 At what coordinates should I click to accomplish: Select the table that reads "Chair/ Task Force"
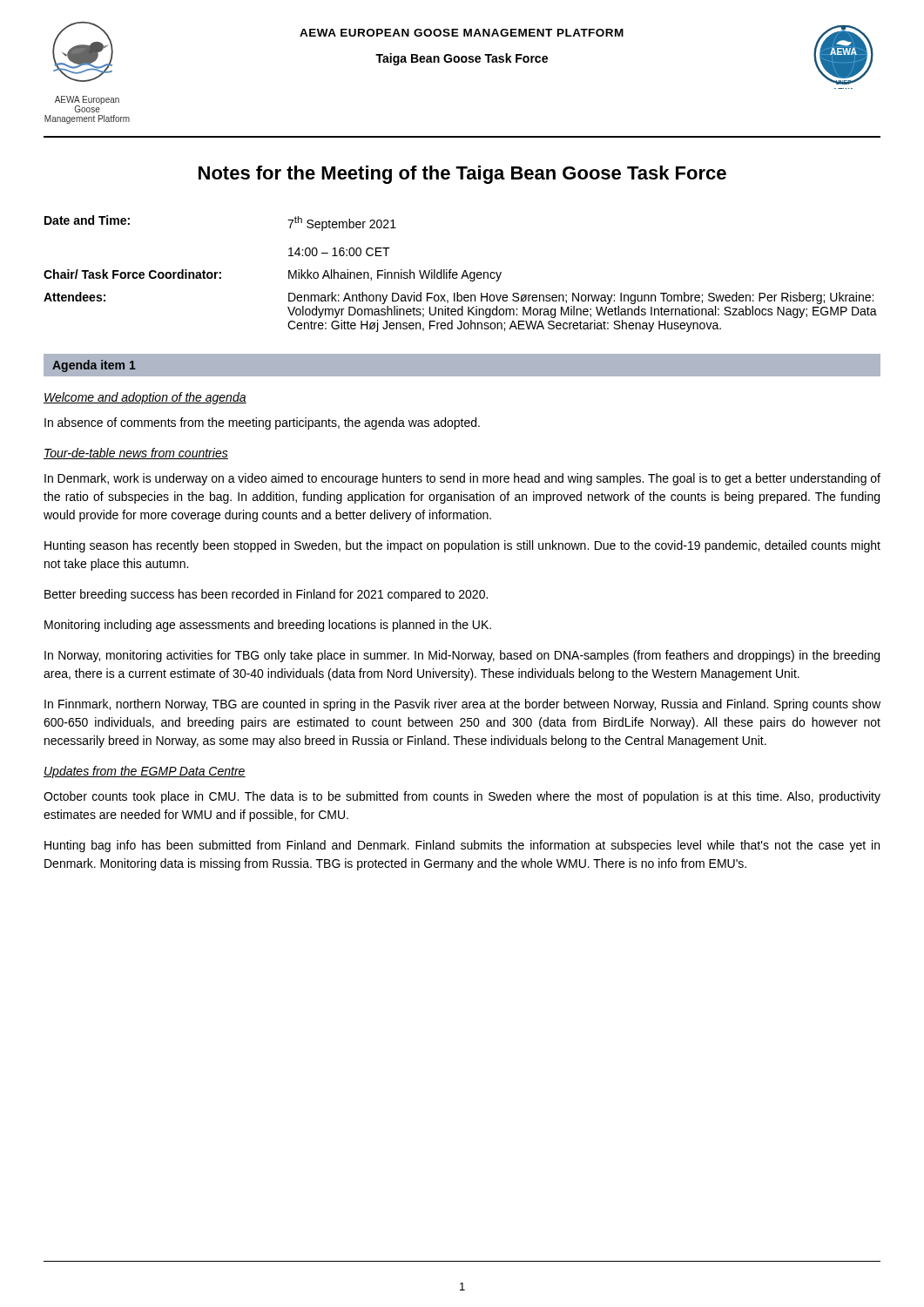[x=462, y=273]
